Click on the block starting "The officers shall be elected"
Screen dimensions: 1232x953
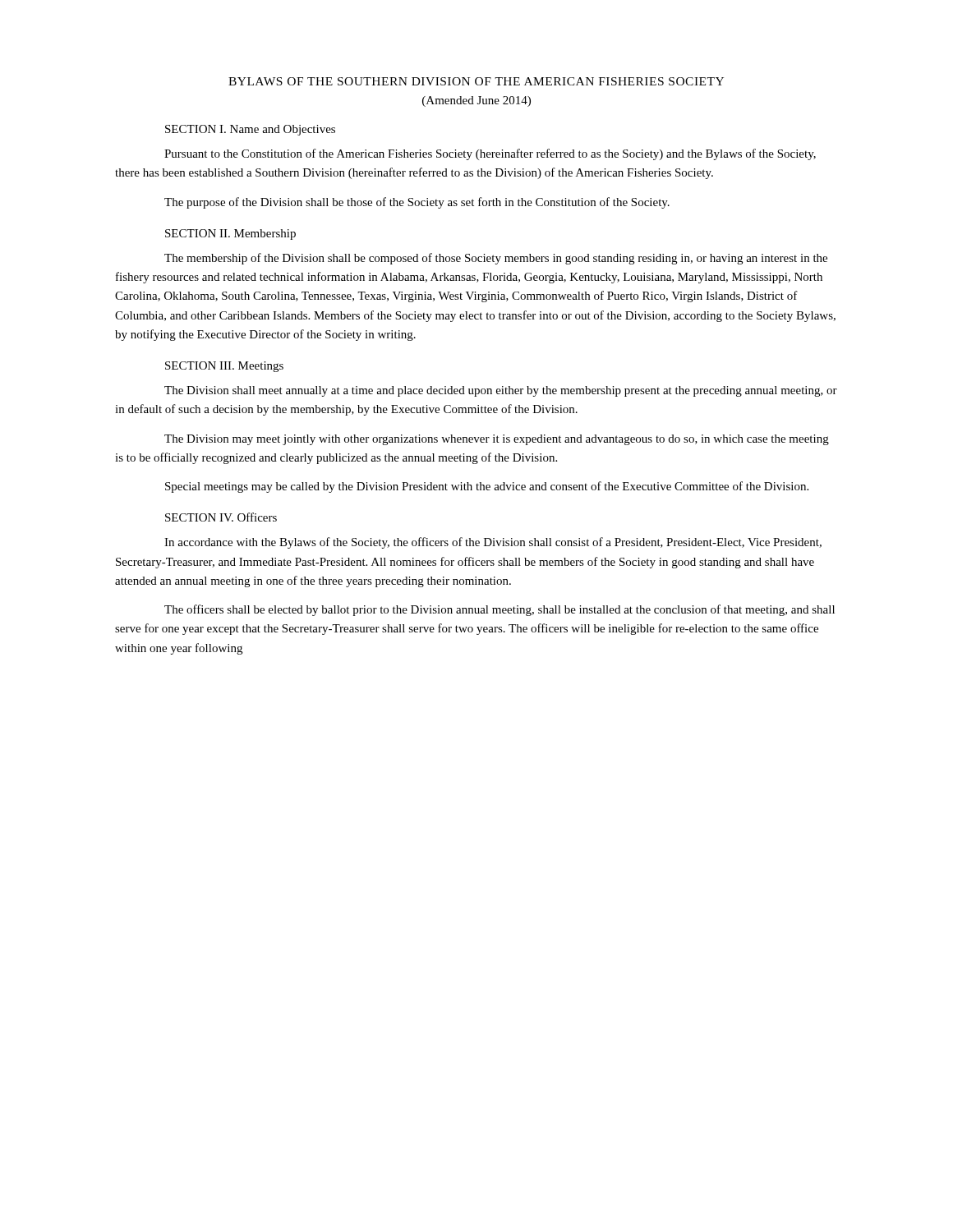pos(475,629)
